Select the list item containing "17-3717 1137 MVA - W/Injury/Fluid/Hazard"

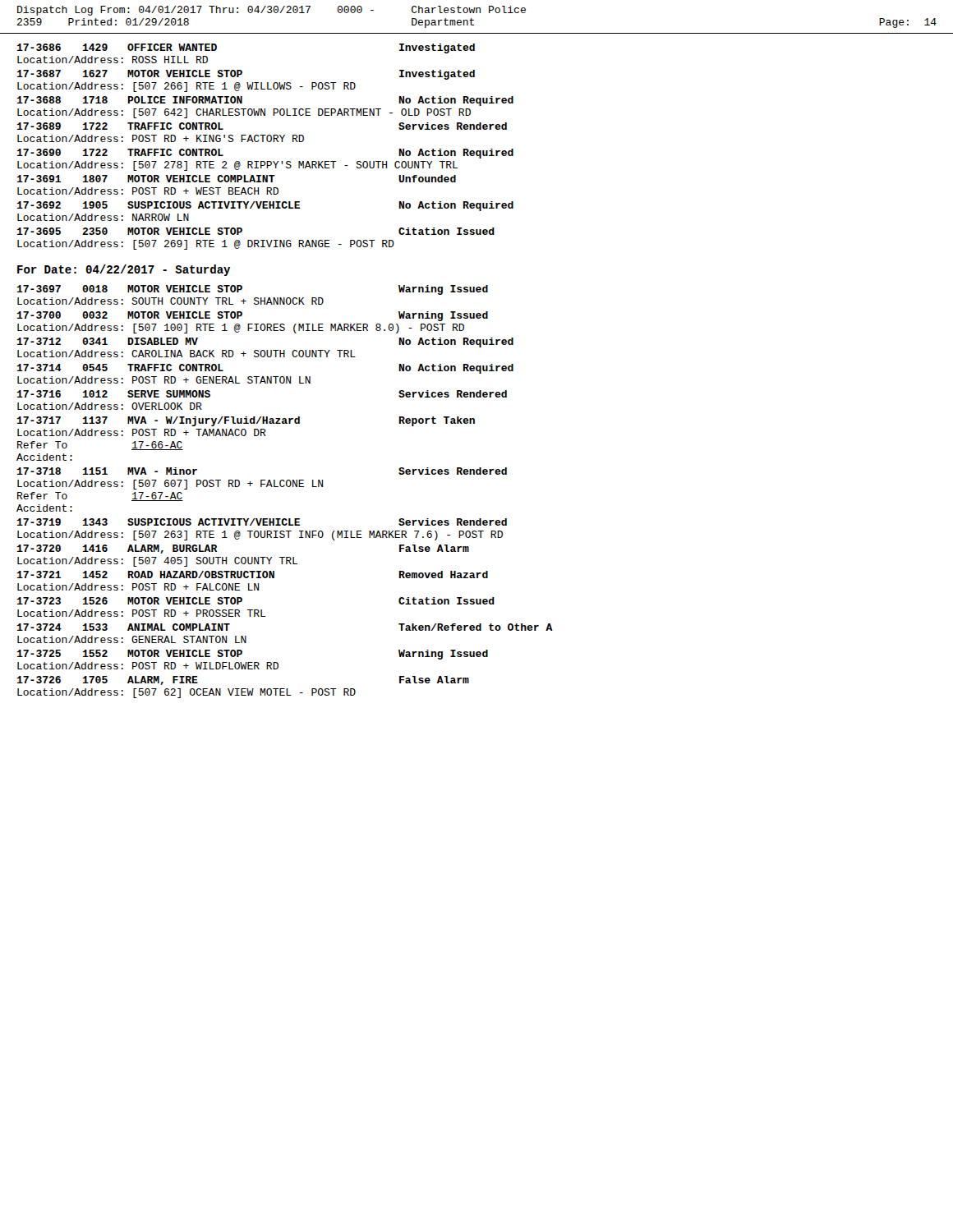pyautogui.click(x=246, y=421)
